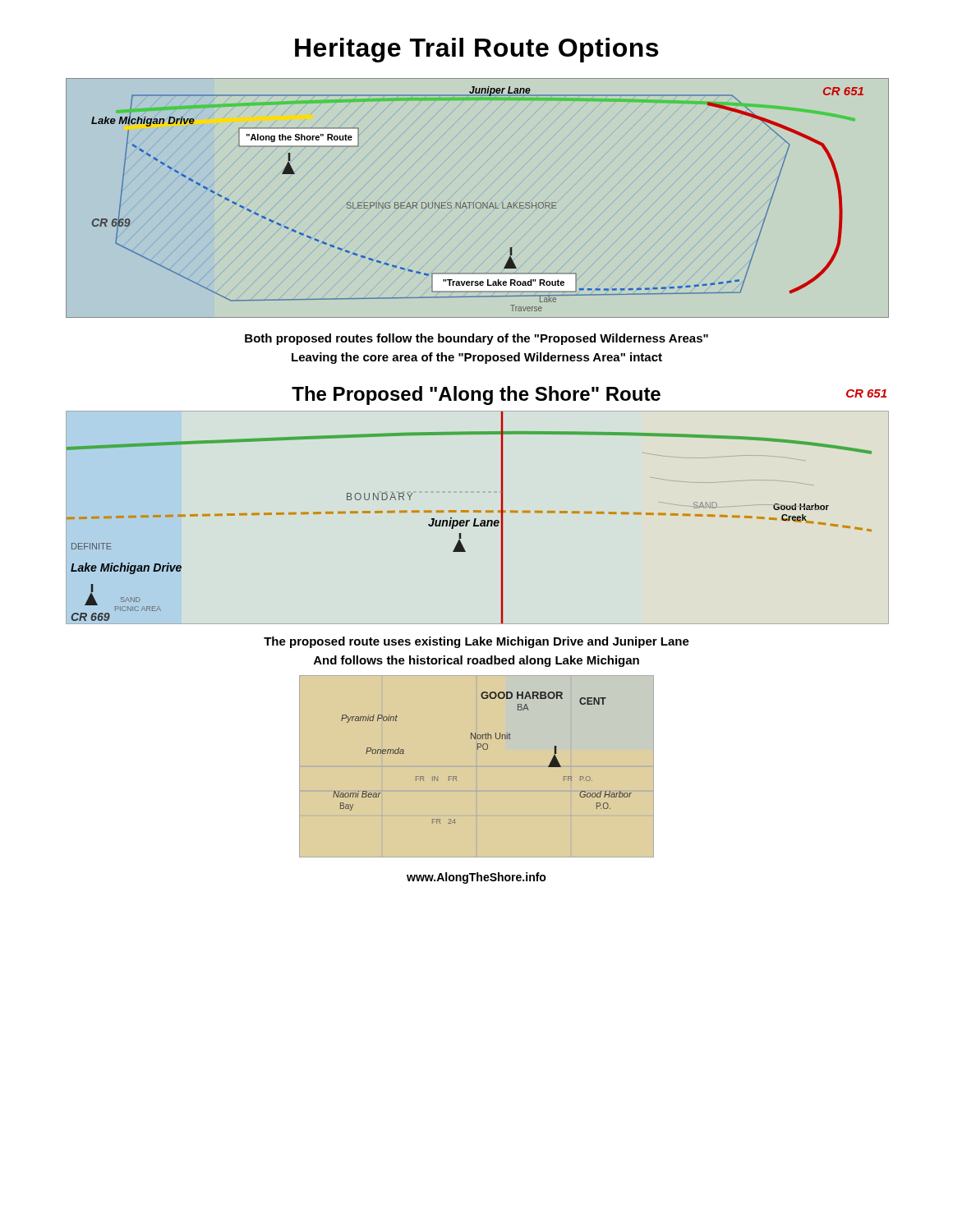Viewport: 953px width, 1232px height.
Task: Find the element starting "Both proposed routes follow"
Action: click(476, 347)
